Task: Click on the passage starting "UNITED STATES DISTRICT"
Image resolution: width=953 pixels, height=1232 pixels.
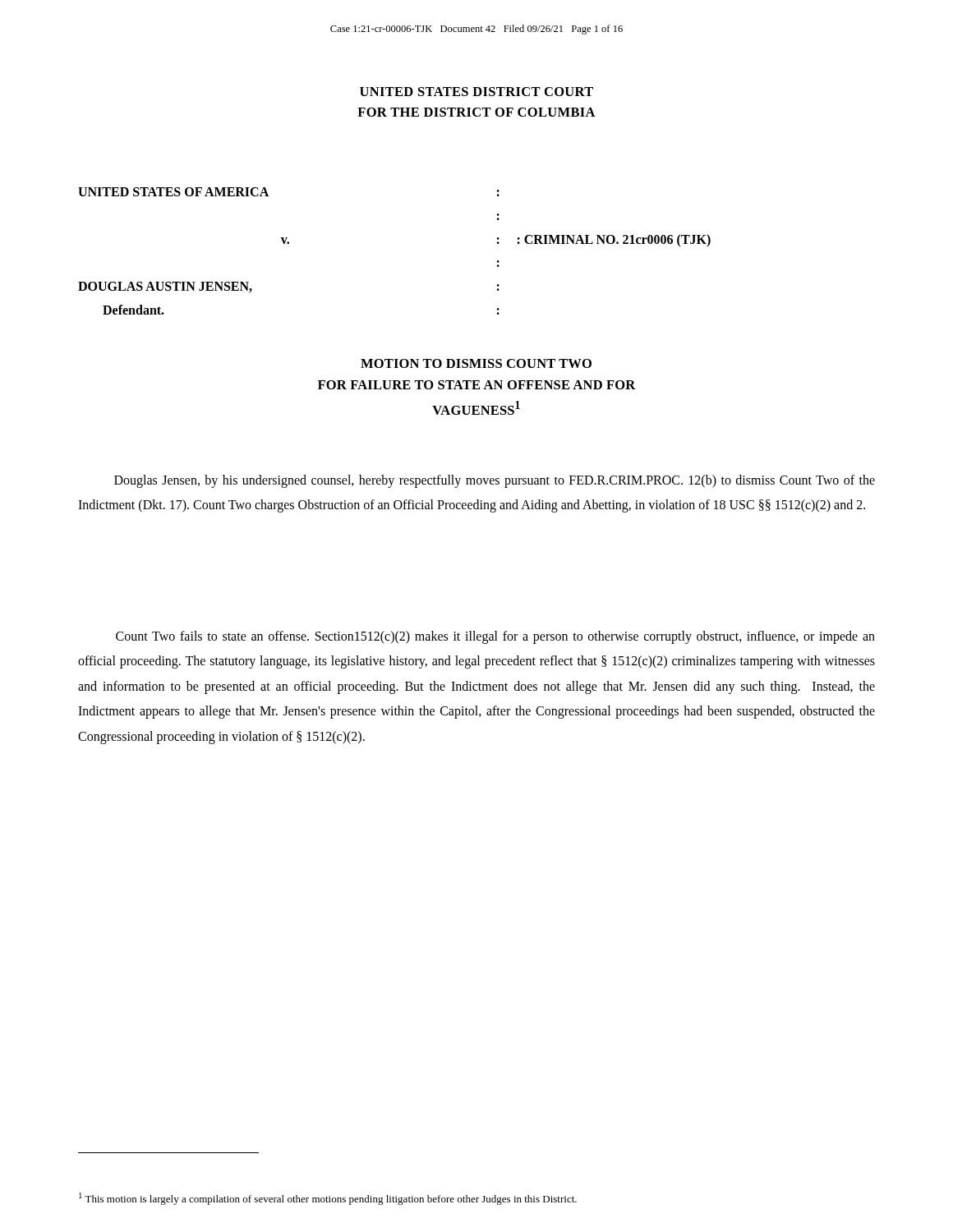Action: tap(476, 103)
